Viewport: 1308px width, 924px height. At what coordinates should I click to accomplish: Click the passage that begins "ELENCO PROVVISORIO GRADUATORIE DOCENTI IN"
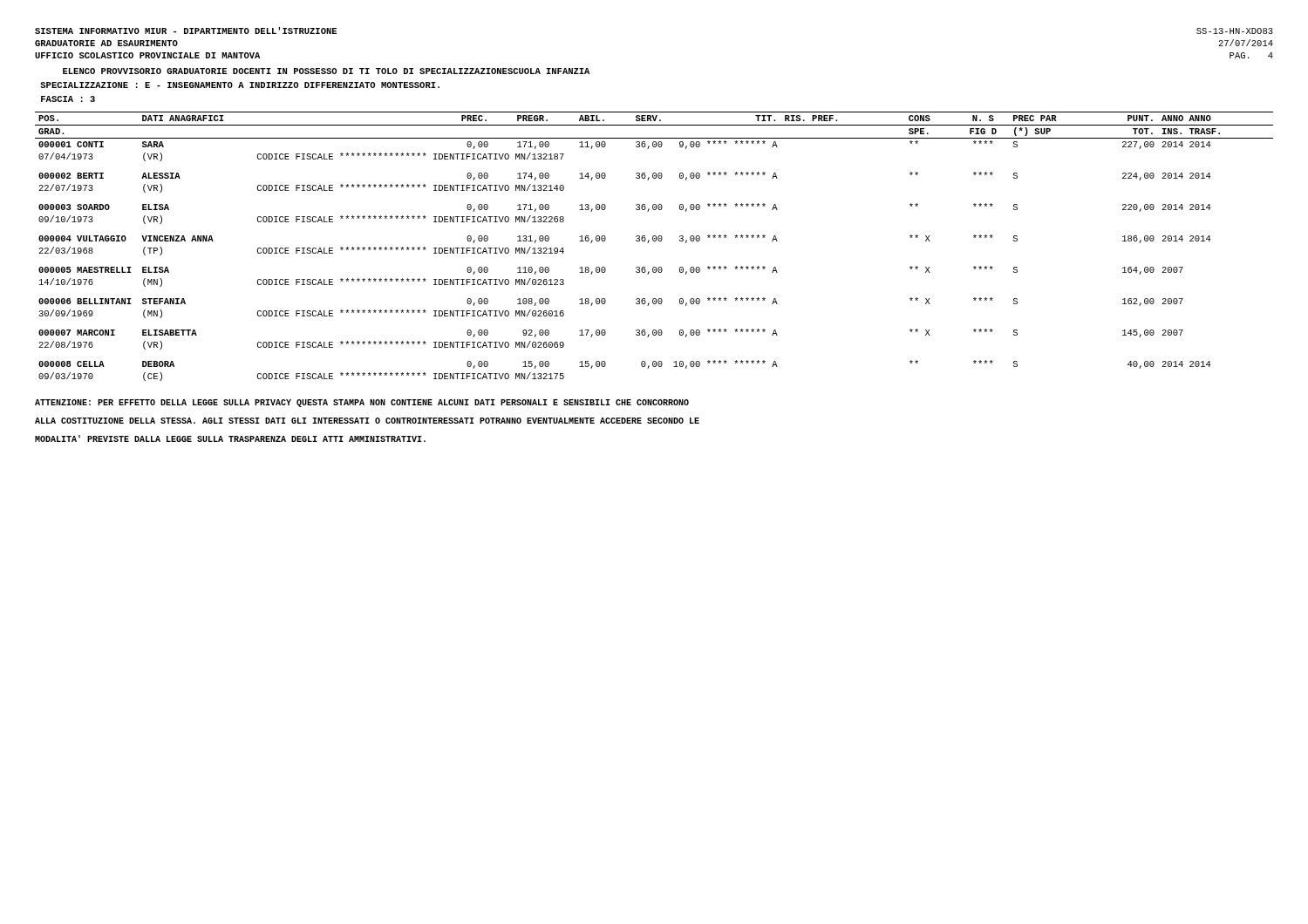312,71
